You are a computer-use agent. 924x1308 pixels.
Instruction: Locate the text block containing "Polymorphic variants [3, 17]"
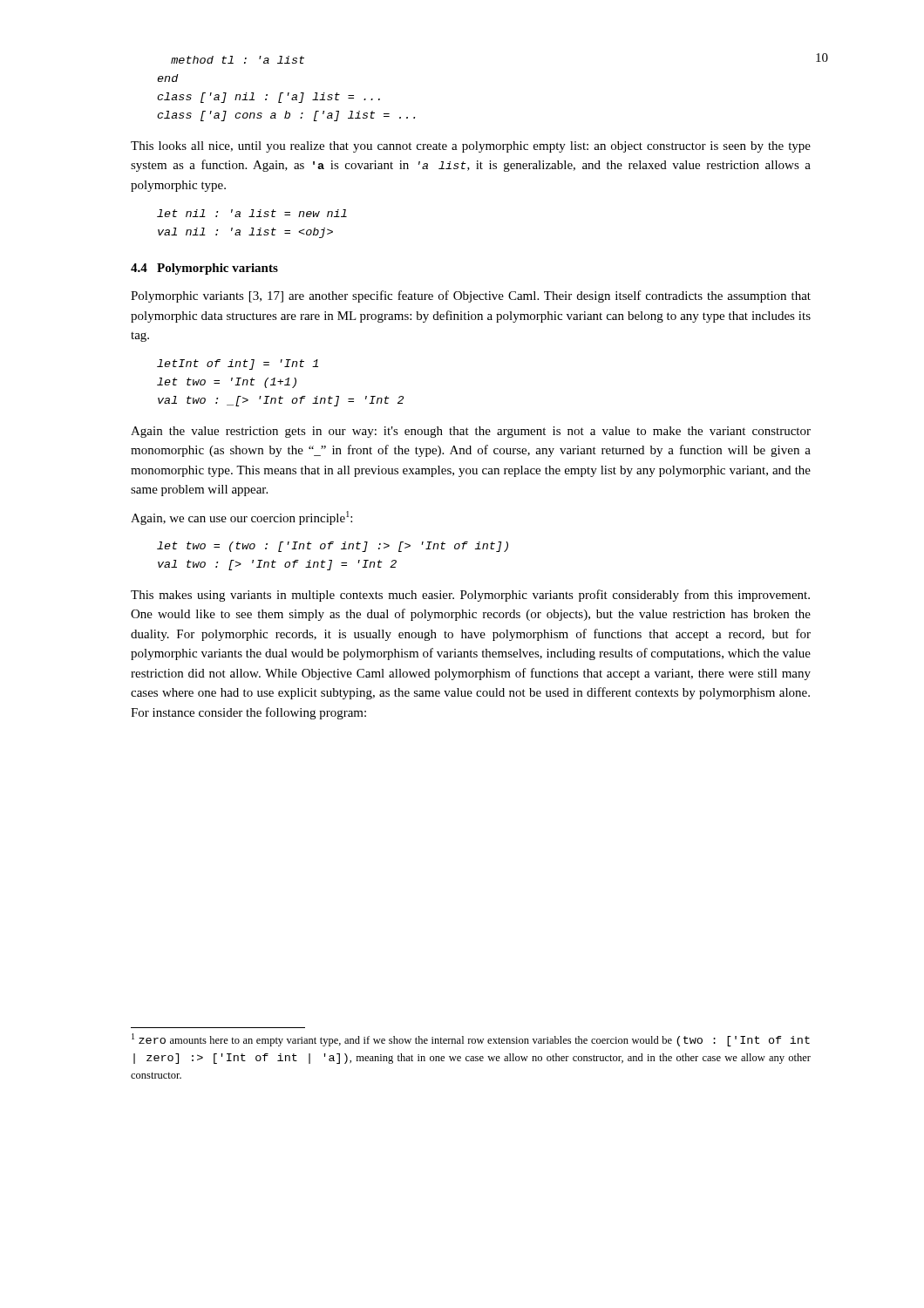point(471,316)
